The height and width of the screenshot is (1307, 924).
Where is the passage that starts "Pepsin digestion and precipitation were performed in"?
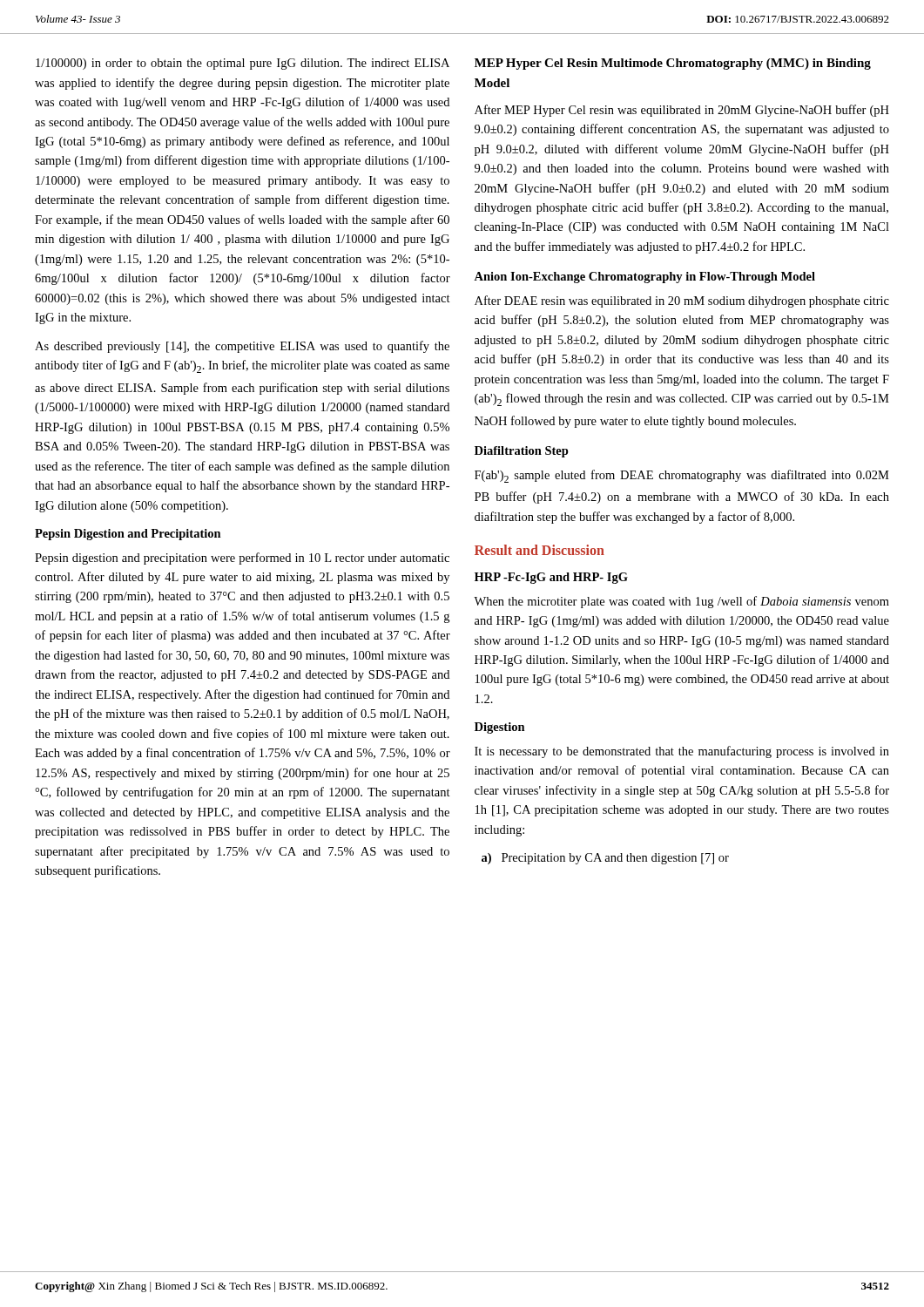(242, 714)
